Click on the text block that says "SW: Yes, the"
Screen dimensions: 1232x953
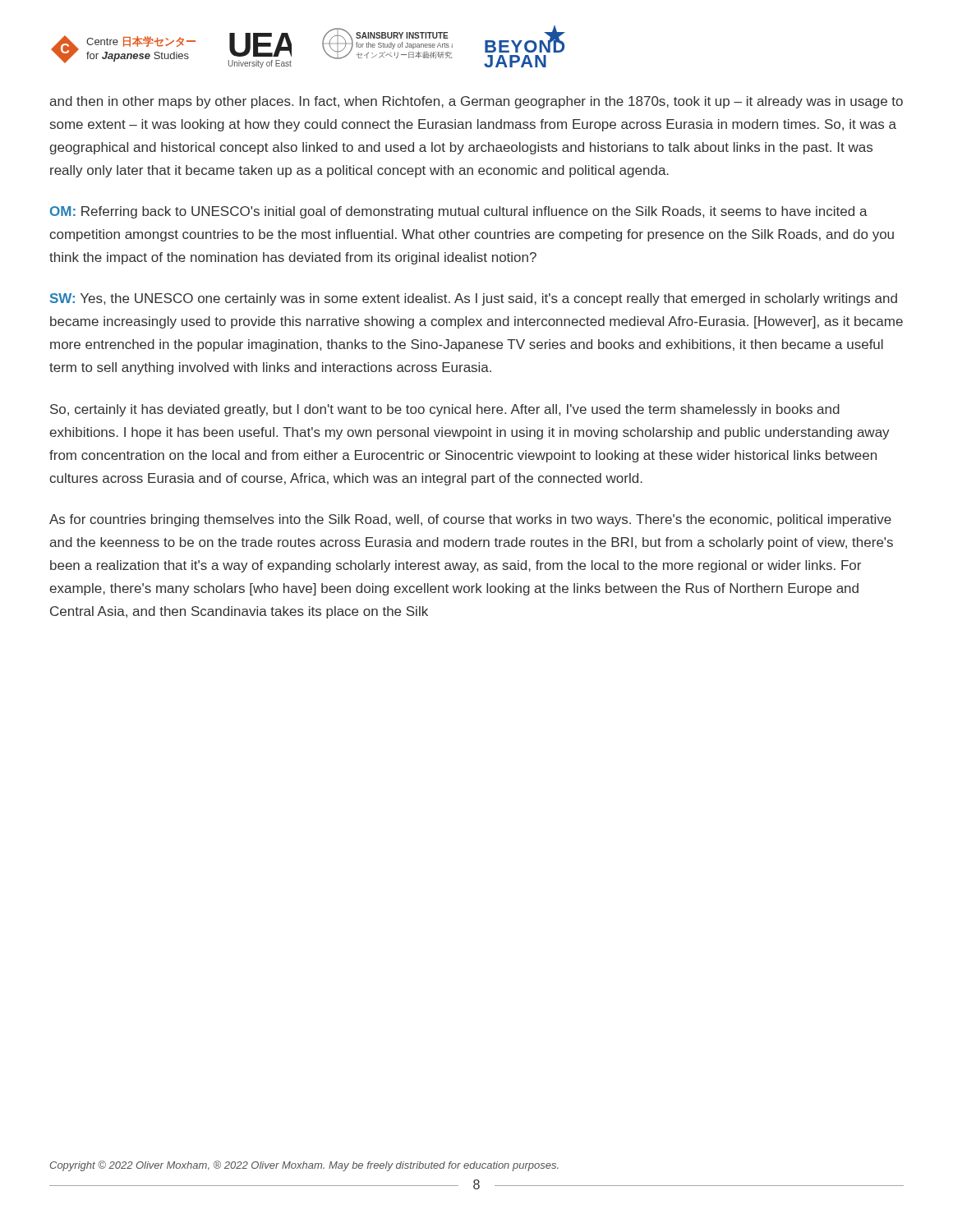(476, 333)
